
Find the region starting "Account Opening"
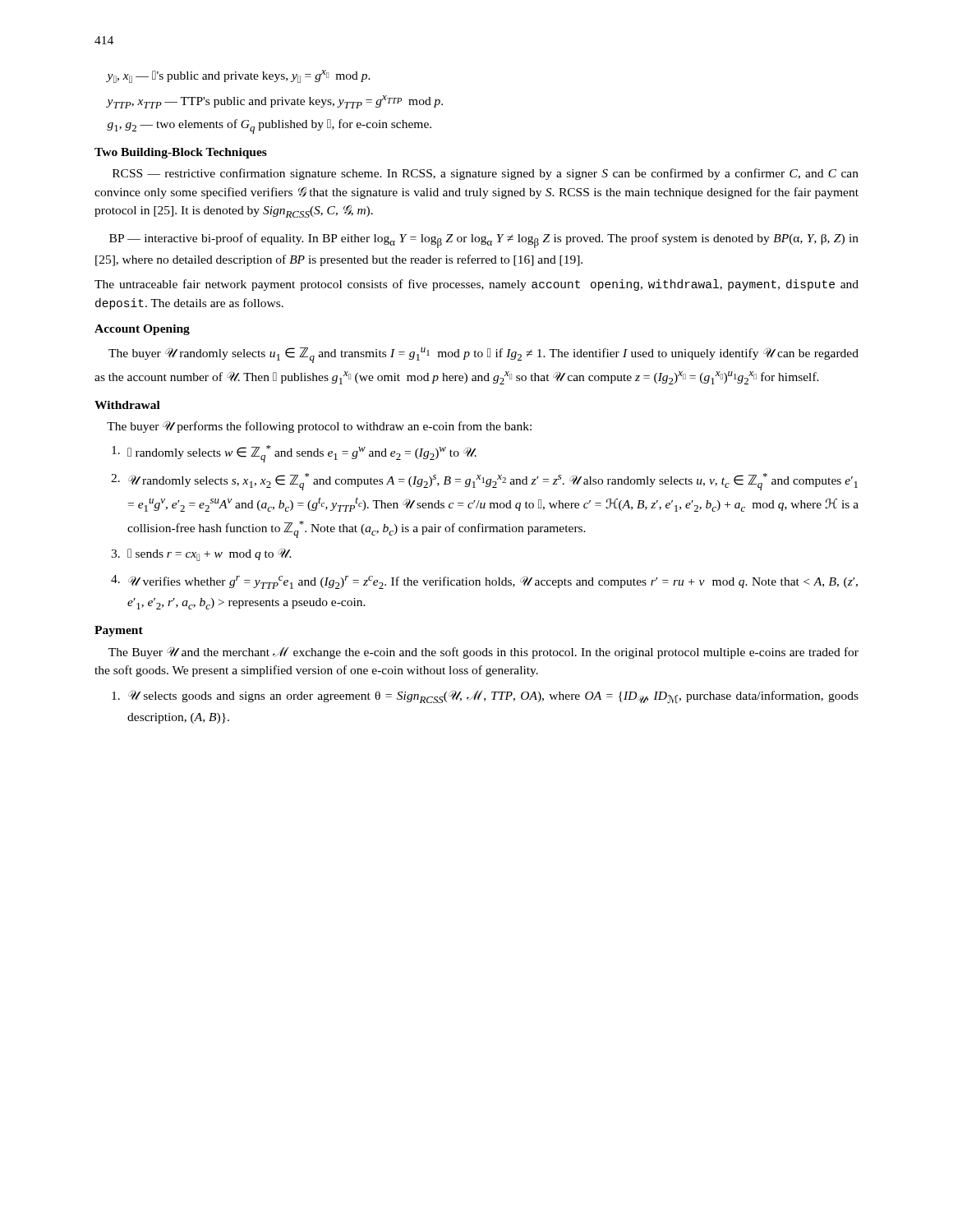coord(142,328)
